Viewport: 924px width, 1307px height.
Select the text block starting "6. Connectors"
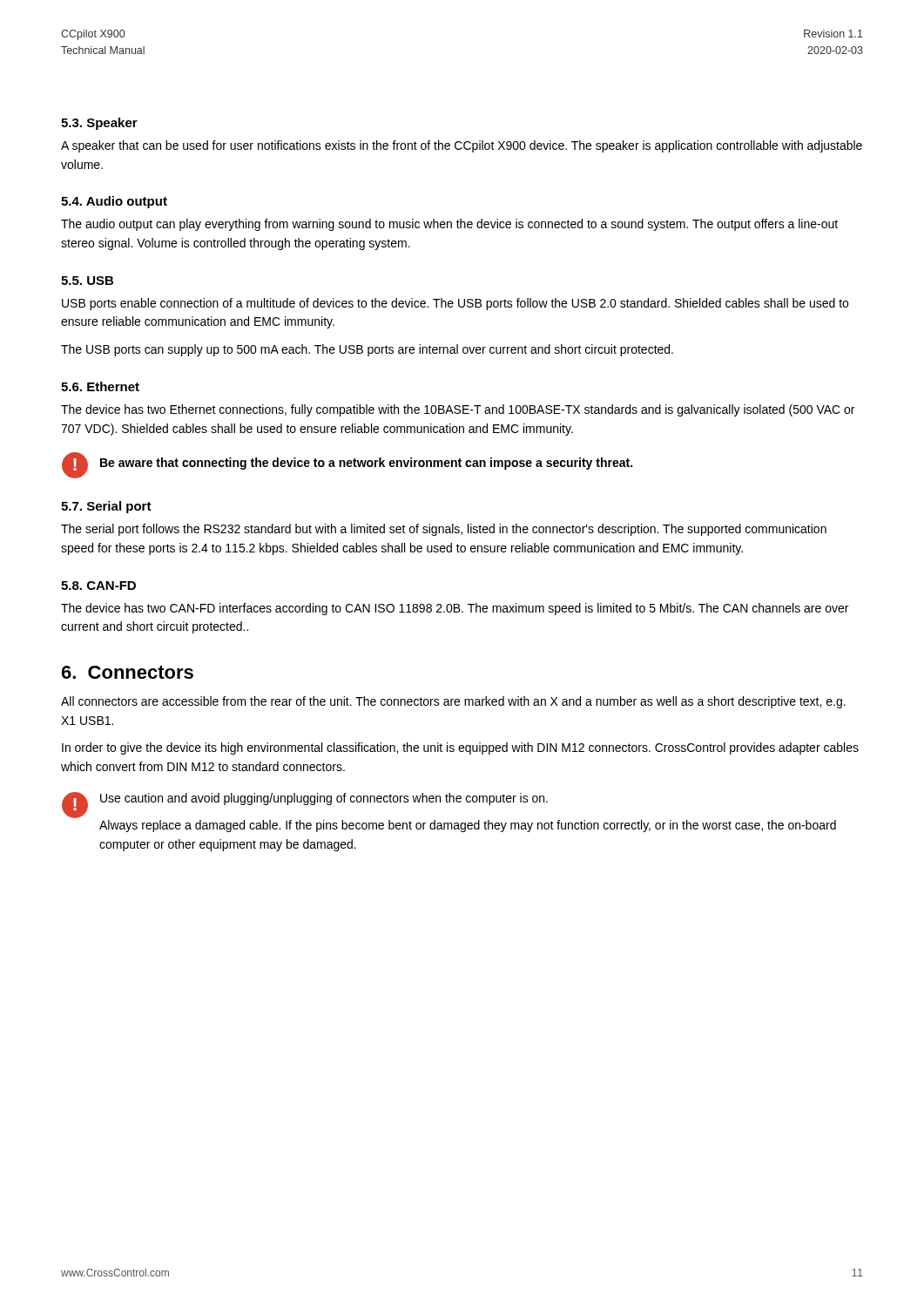[x=128, y=672]
